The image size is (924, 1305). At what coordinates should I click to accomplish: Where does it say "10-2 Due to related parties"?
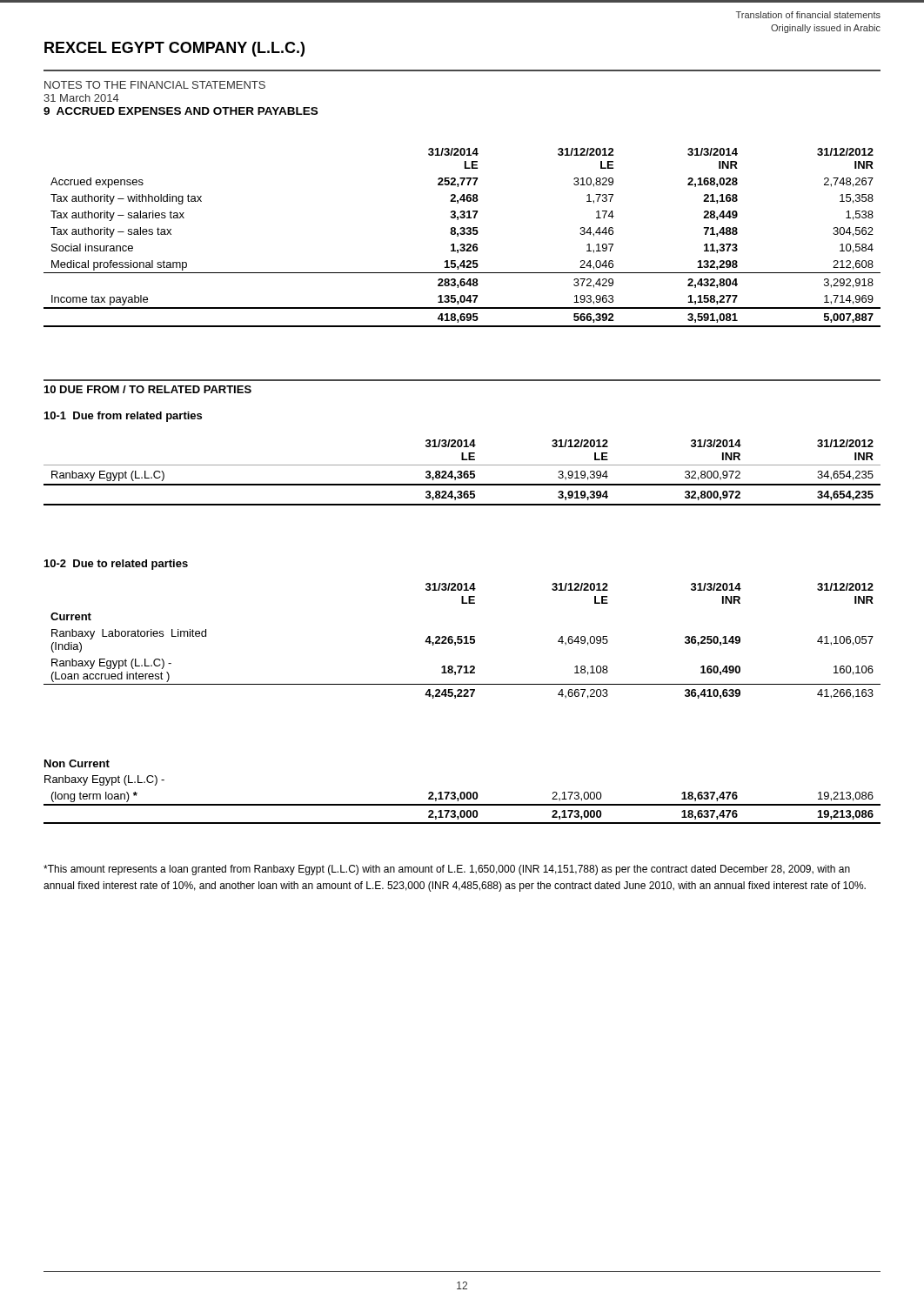pos(116,563)
